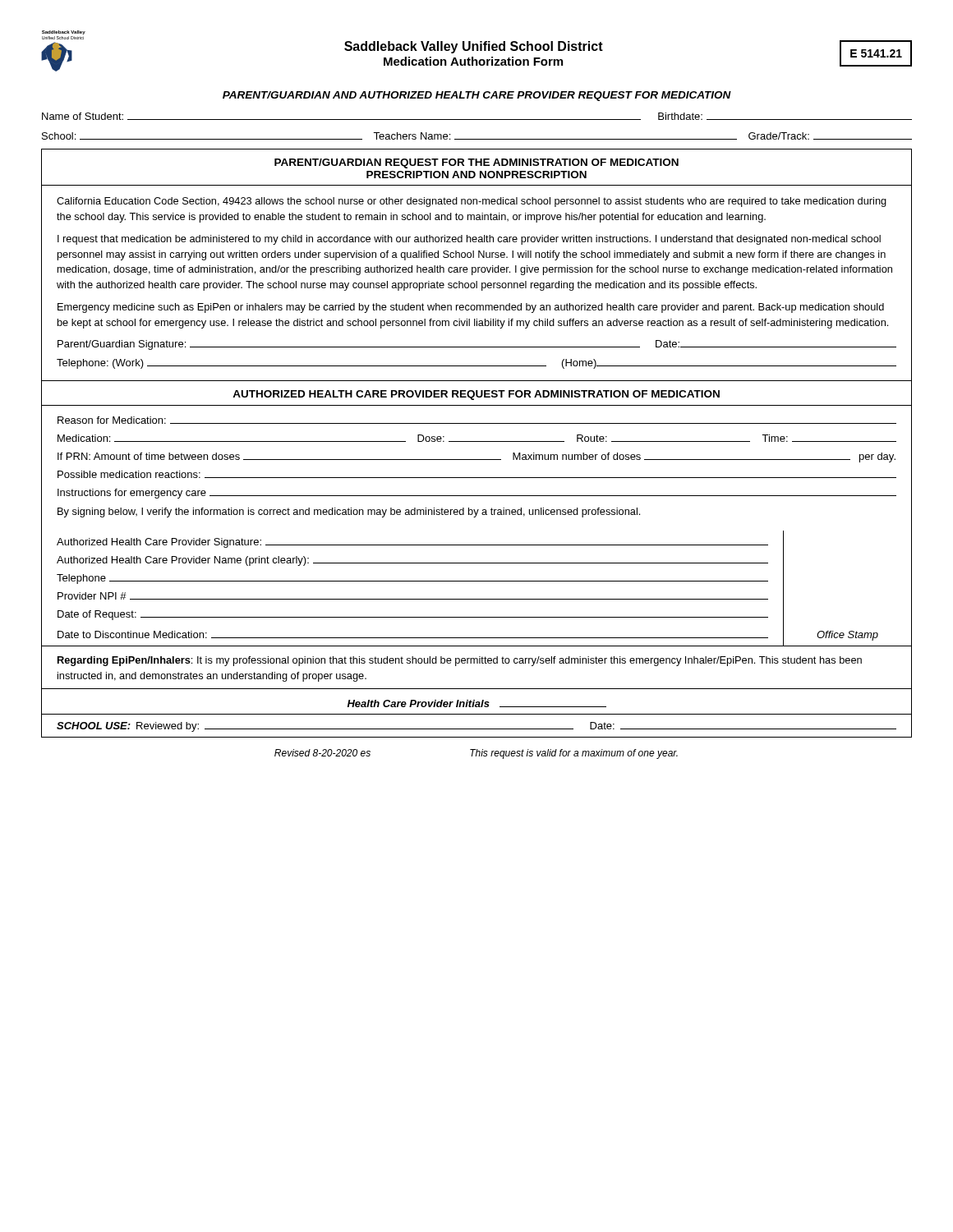Locate the text containing "Possible medication reactions:"
The image size is (953, 1232).
pyautogui.click(x=476, y=475)
